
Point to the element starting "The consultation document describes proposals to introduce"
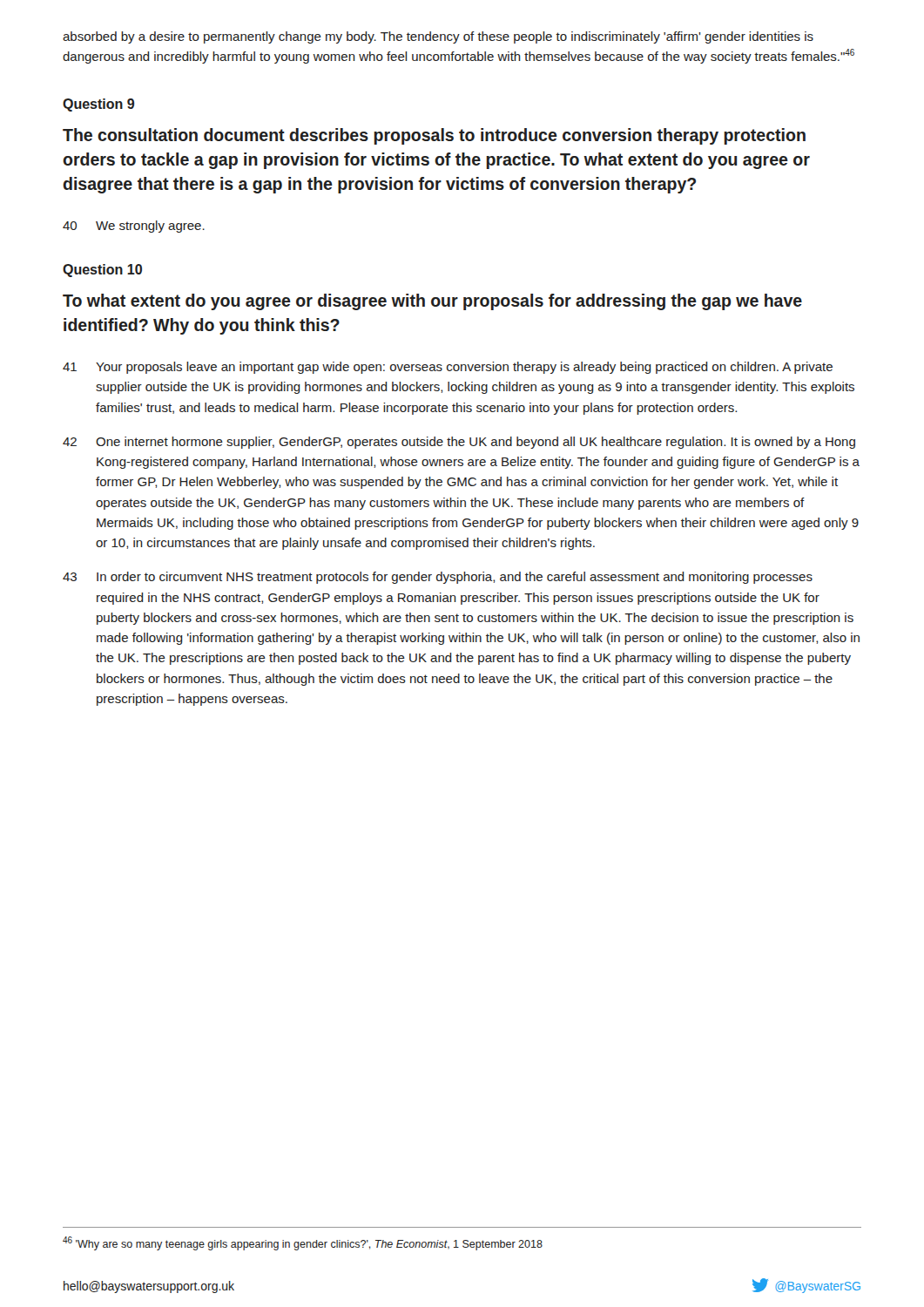(436, 159)
